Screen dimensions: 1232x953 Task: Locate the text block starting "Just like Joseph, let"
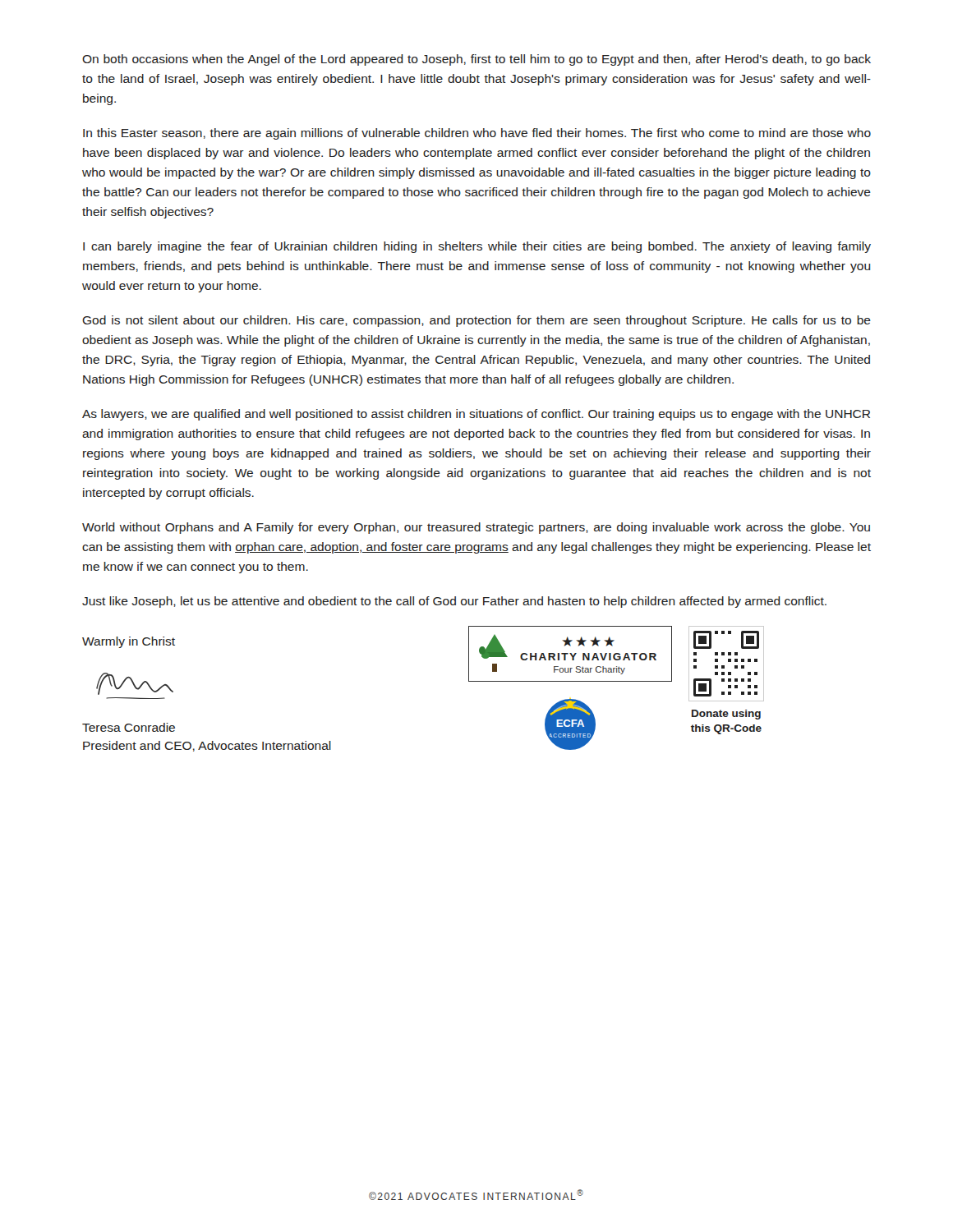[x=455, y=601]
